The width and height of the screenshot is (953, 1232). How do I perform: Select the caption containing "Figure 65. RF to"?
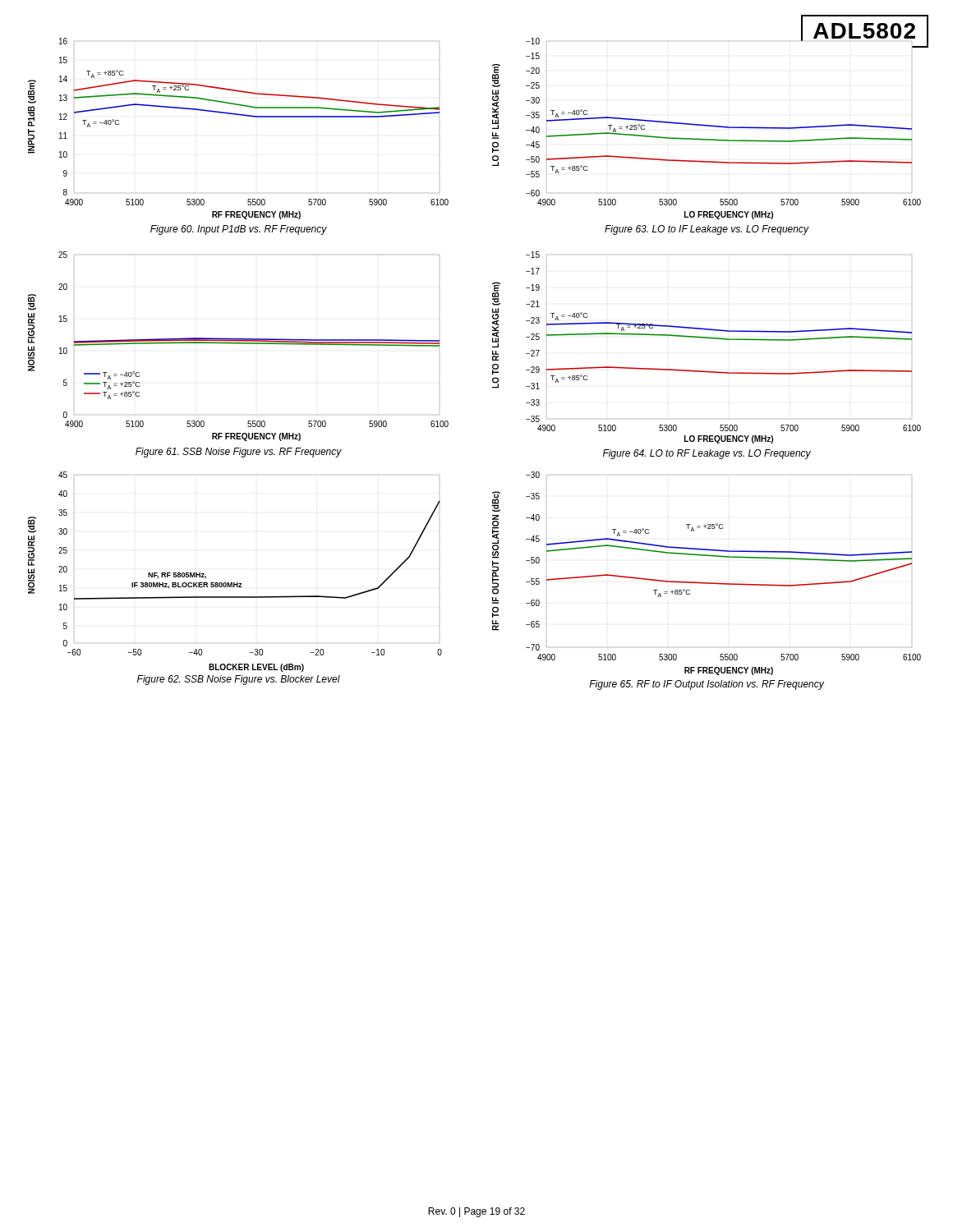pos(707,684)
